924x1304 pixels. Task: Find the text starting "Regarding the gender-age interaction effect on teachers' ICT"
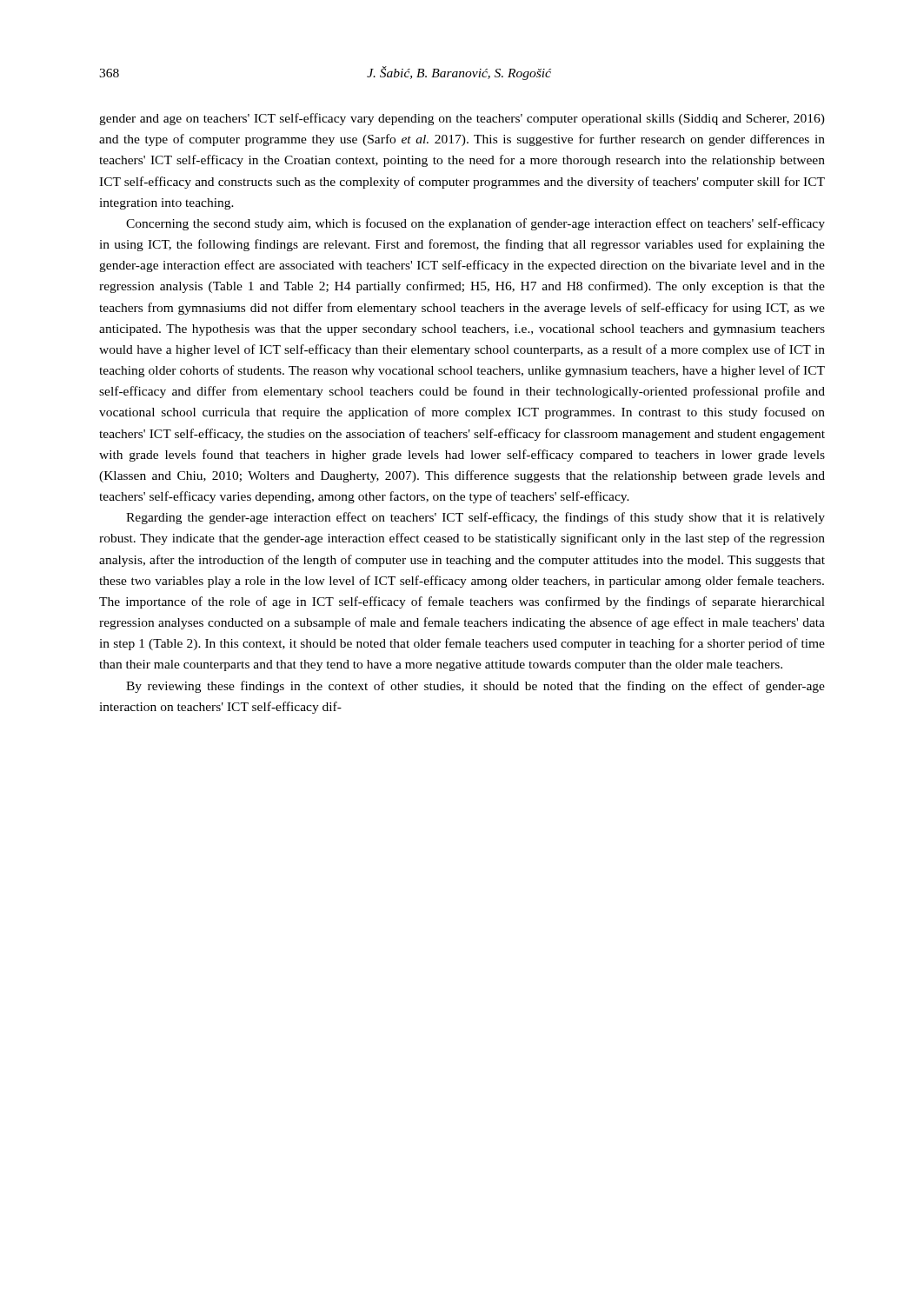pos(462,591)
